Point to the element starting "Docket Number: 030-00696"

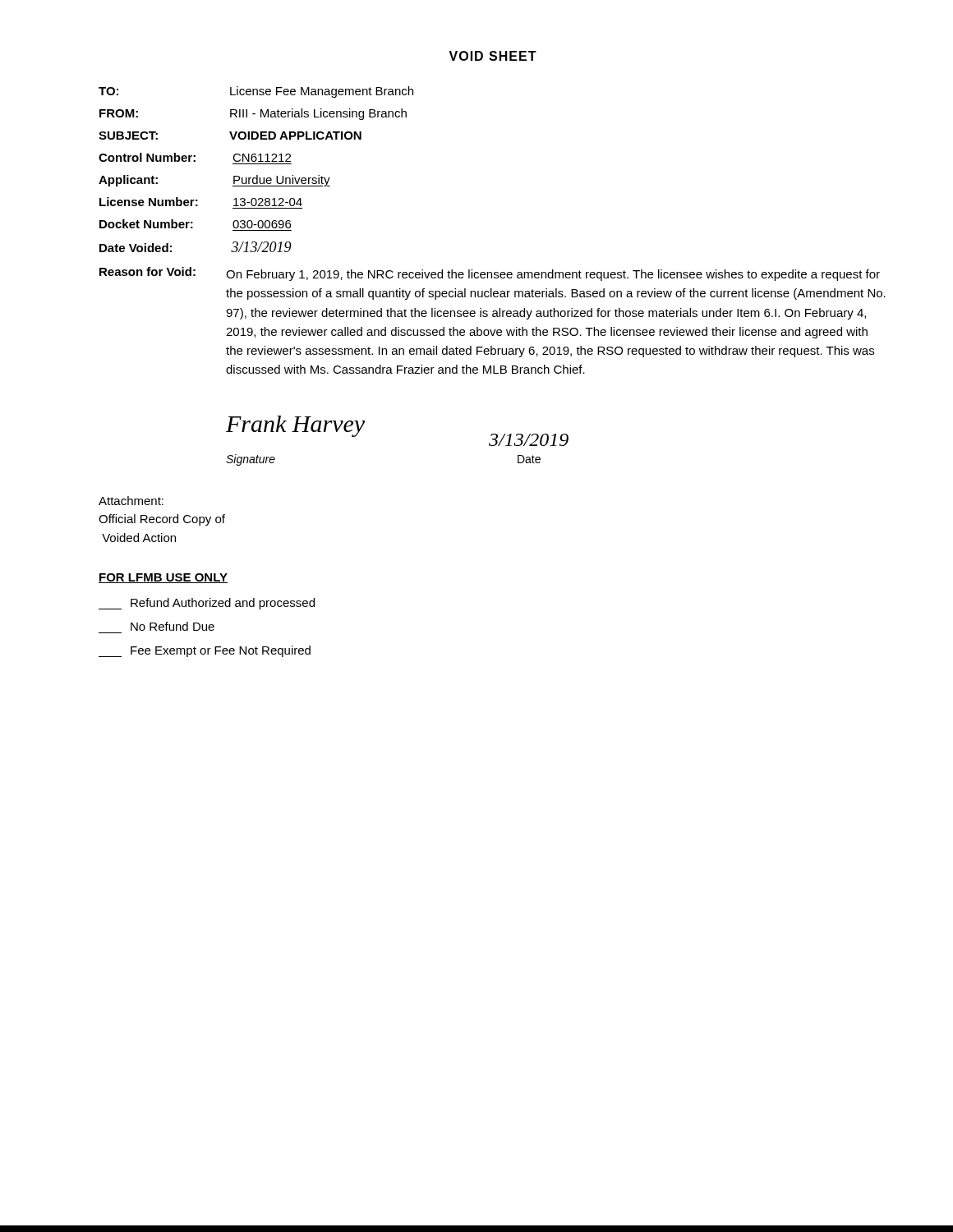195,224
